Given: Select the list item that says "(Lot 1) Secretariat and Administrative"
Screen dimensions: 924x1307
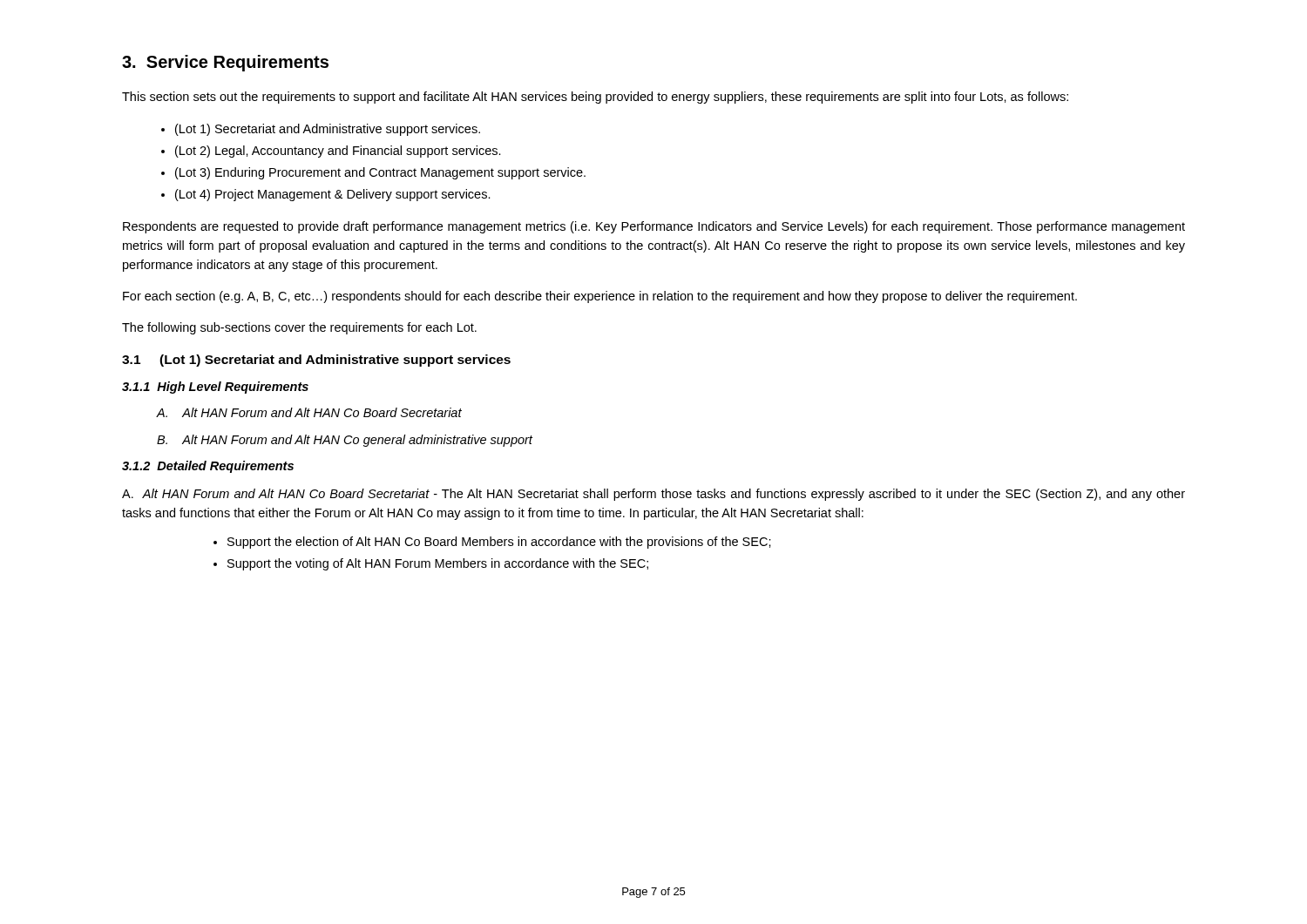Looking at the screenshot, I should [x=321, y=130].
